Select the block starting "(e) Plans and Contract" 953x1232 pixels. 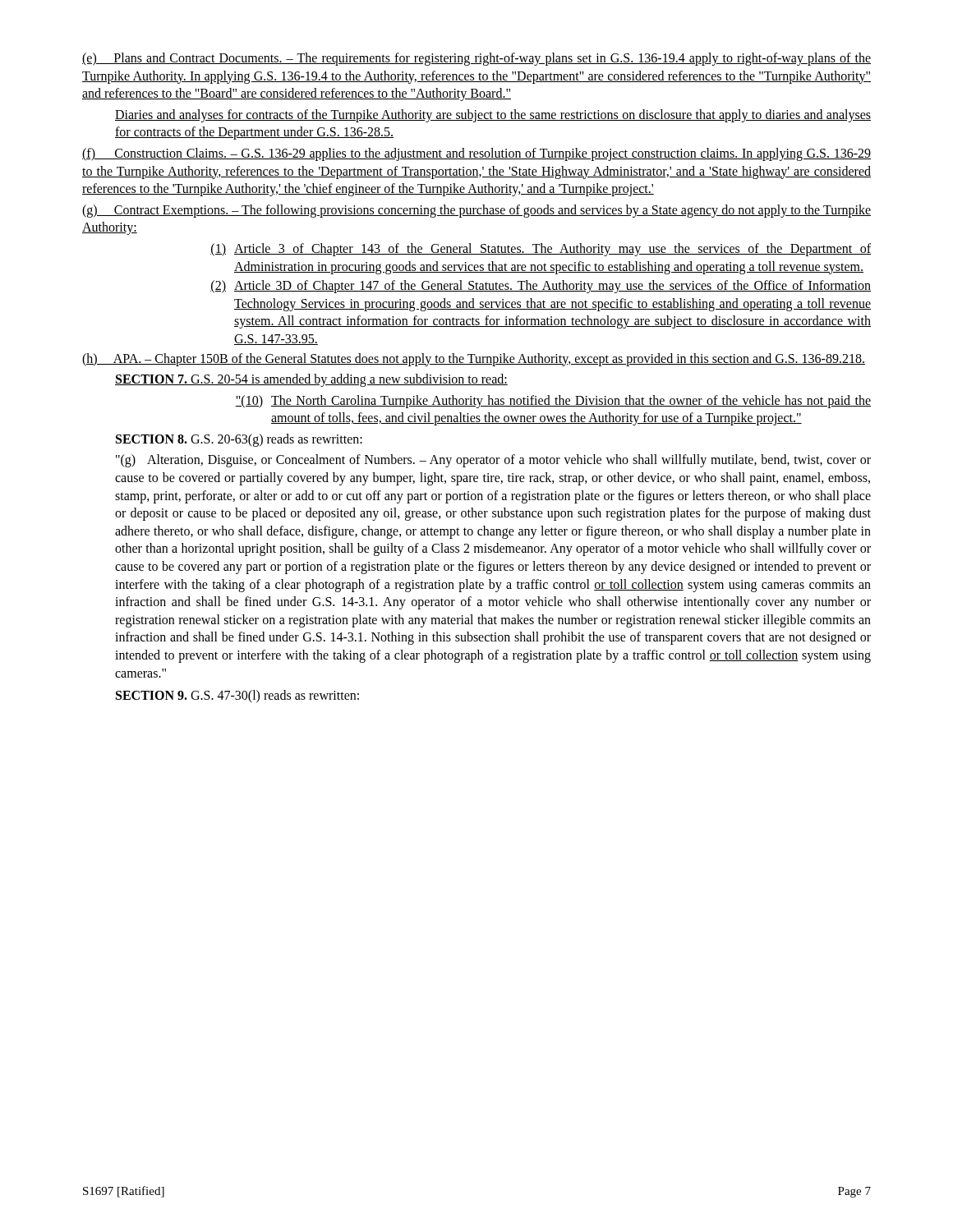476,76
